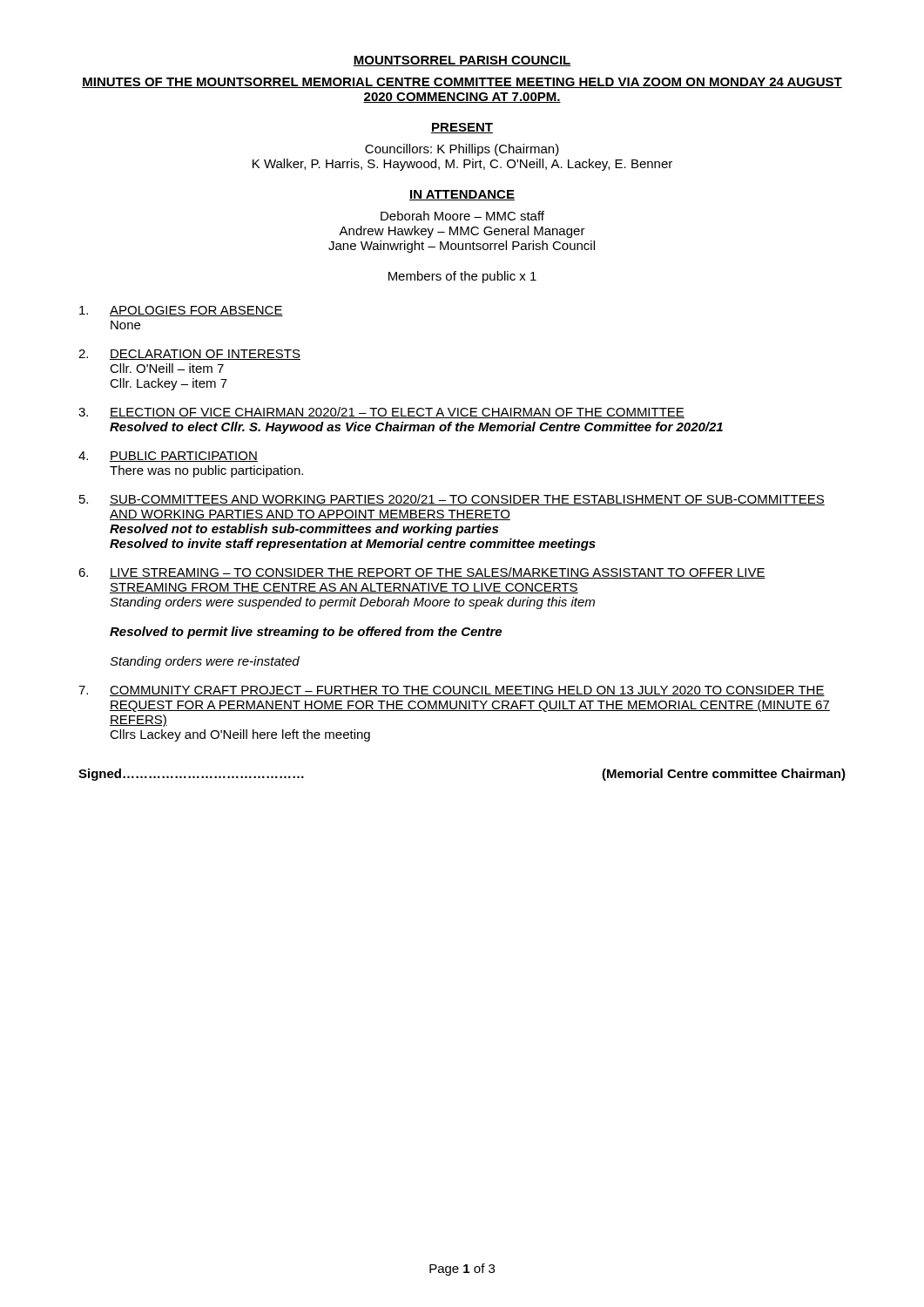Navigate to the element starting "Signed…………………………………… (Memorial Centre committee Chairman)"
The image size is (924, 1307).
point(114,774)
